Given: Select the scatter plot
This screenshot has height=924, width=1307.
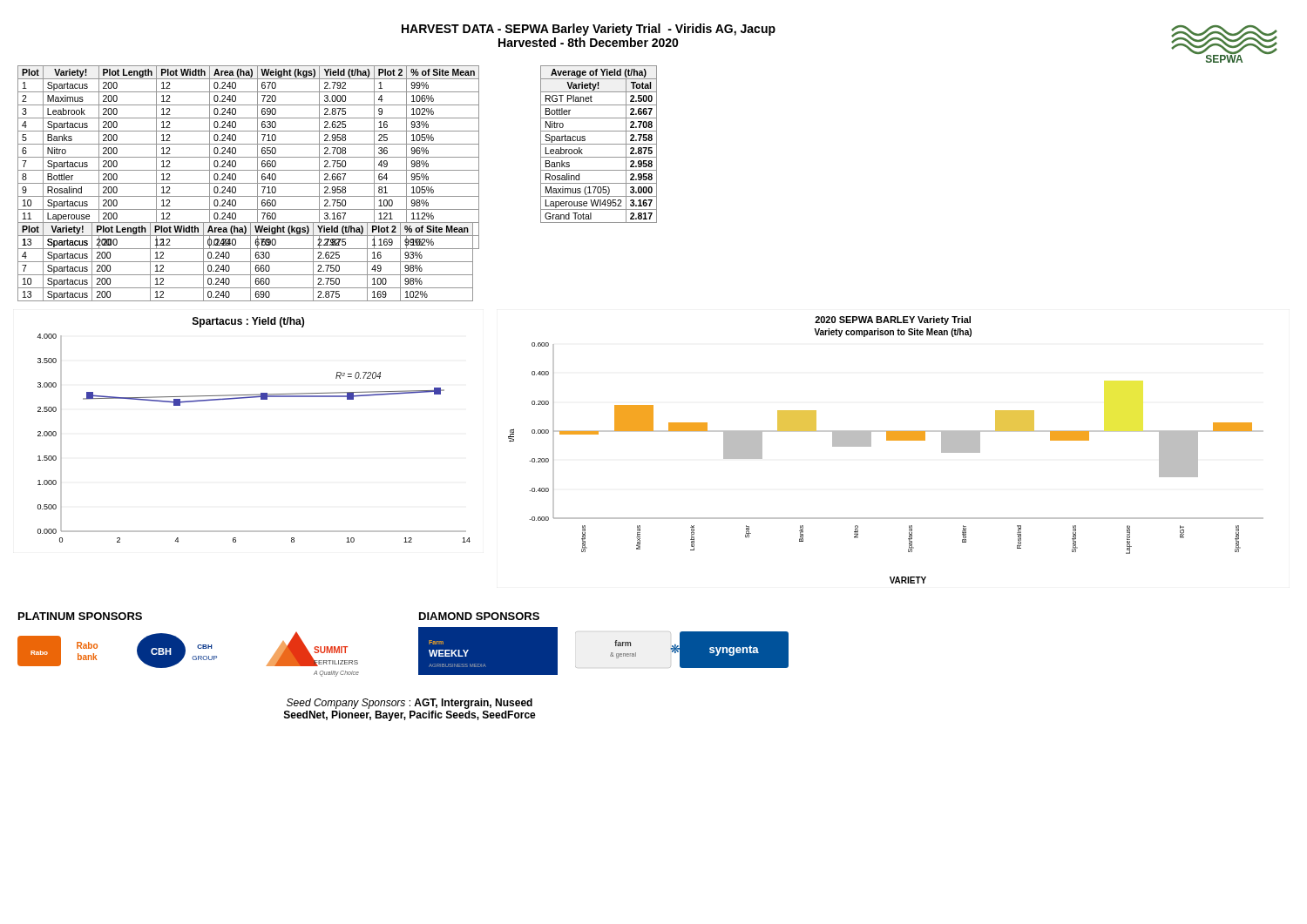Looking at the screenshot, I should (x=248, y=431).
